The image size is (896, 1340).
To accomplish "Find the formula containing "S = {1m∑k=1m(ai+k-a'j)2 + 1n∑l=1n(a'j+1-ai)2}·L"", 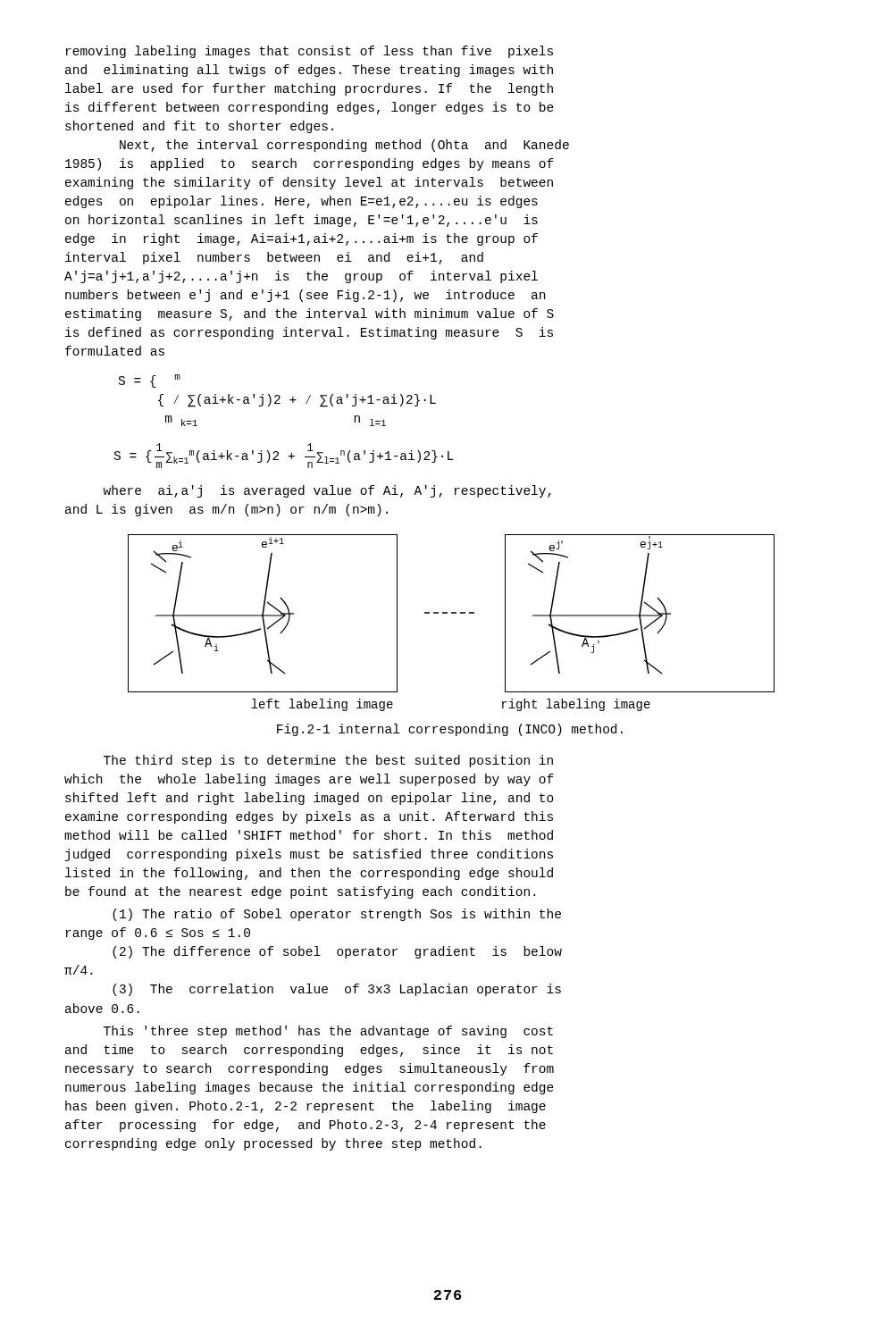I will [284, 457].
